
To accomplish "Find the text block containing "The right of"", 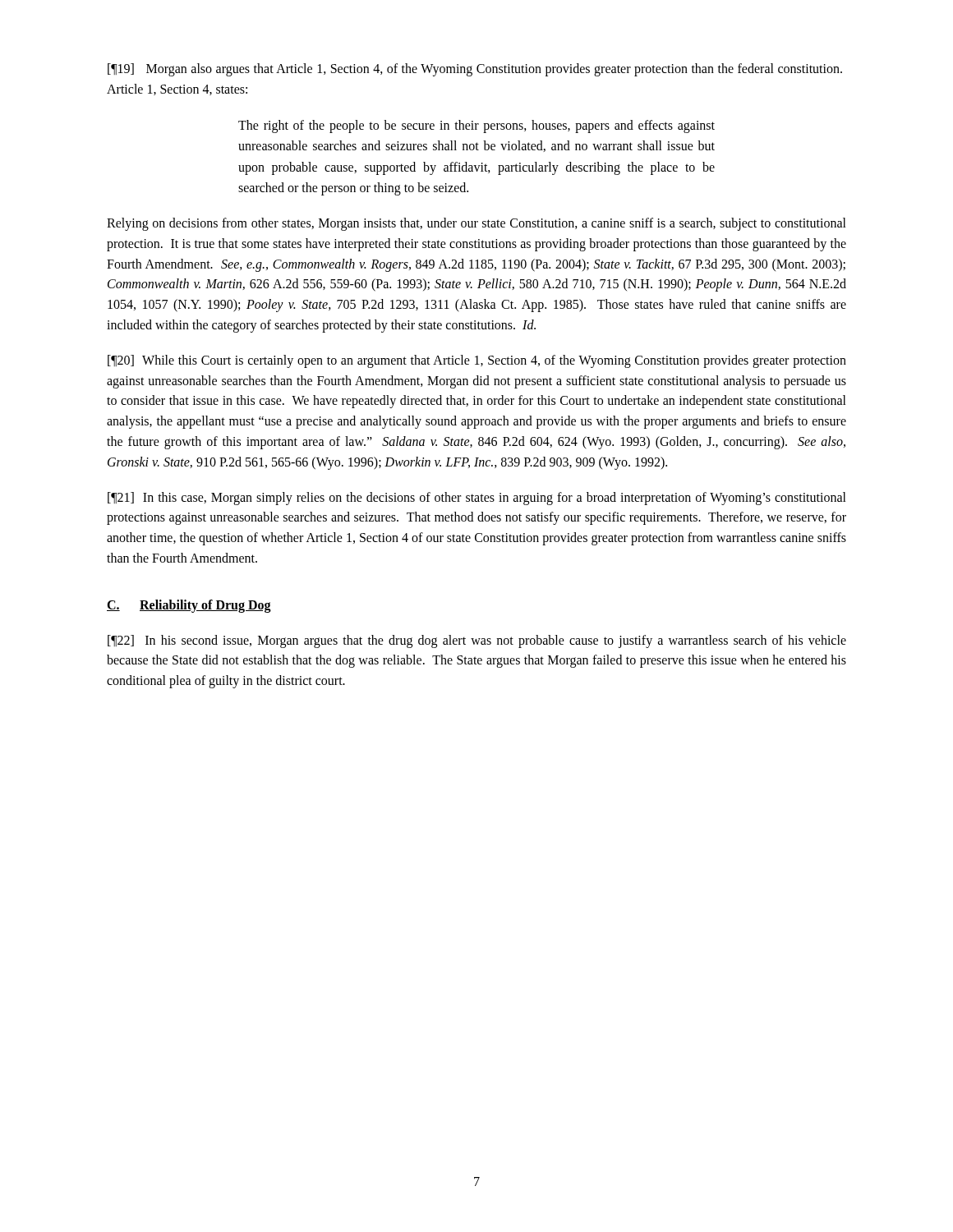I will (x=476, y=156).
